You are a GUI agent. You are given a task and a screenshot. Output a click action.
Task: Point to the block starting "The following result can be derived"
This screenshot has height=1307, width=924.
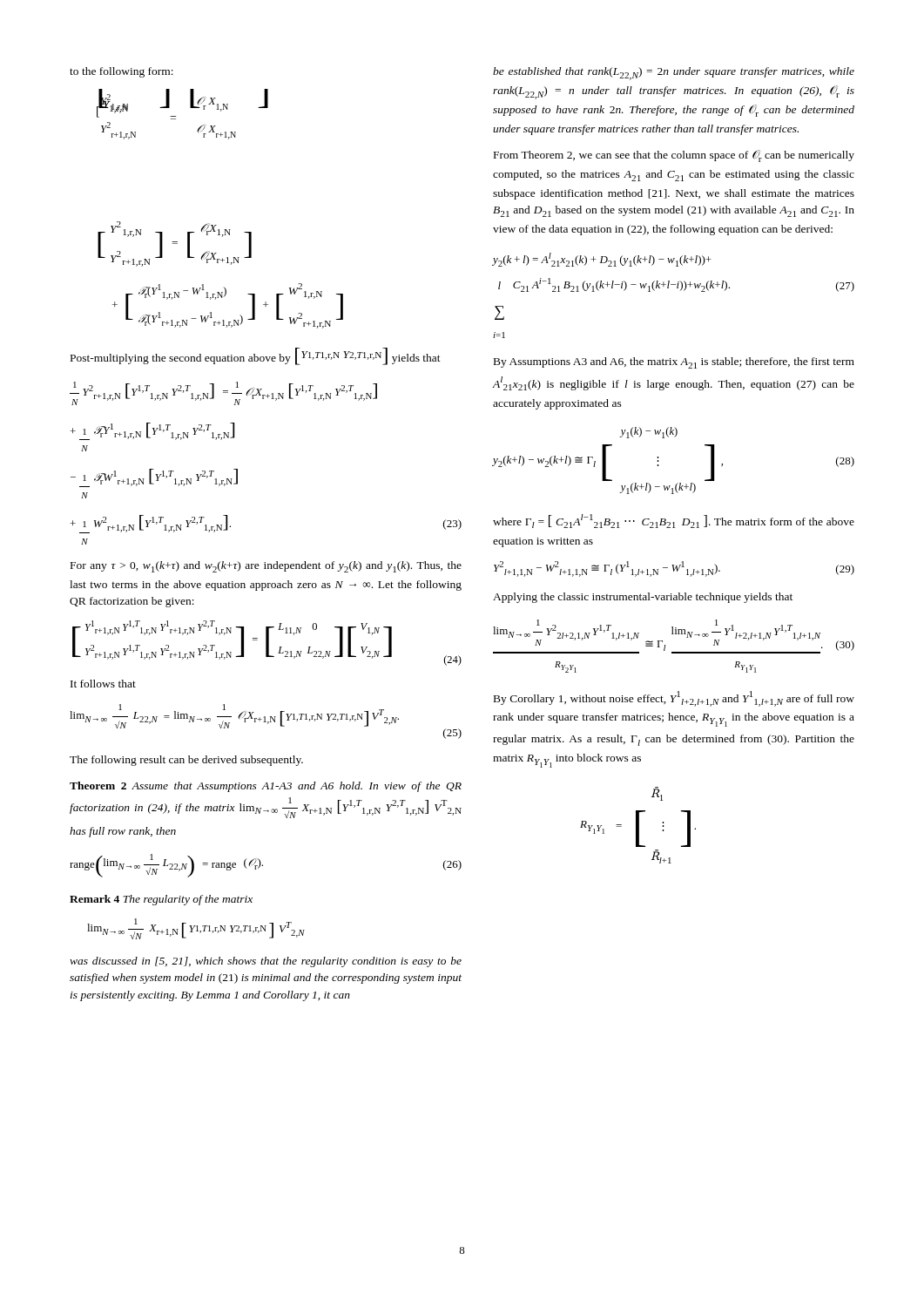click(x=266, y=760)
